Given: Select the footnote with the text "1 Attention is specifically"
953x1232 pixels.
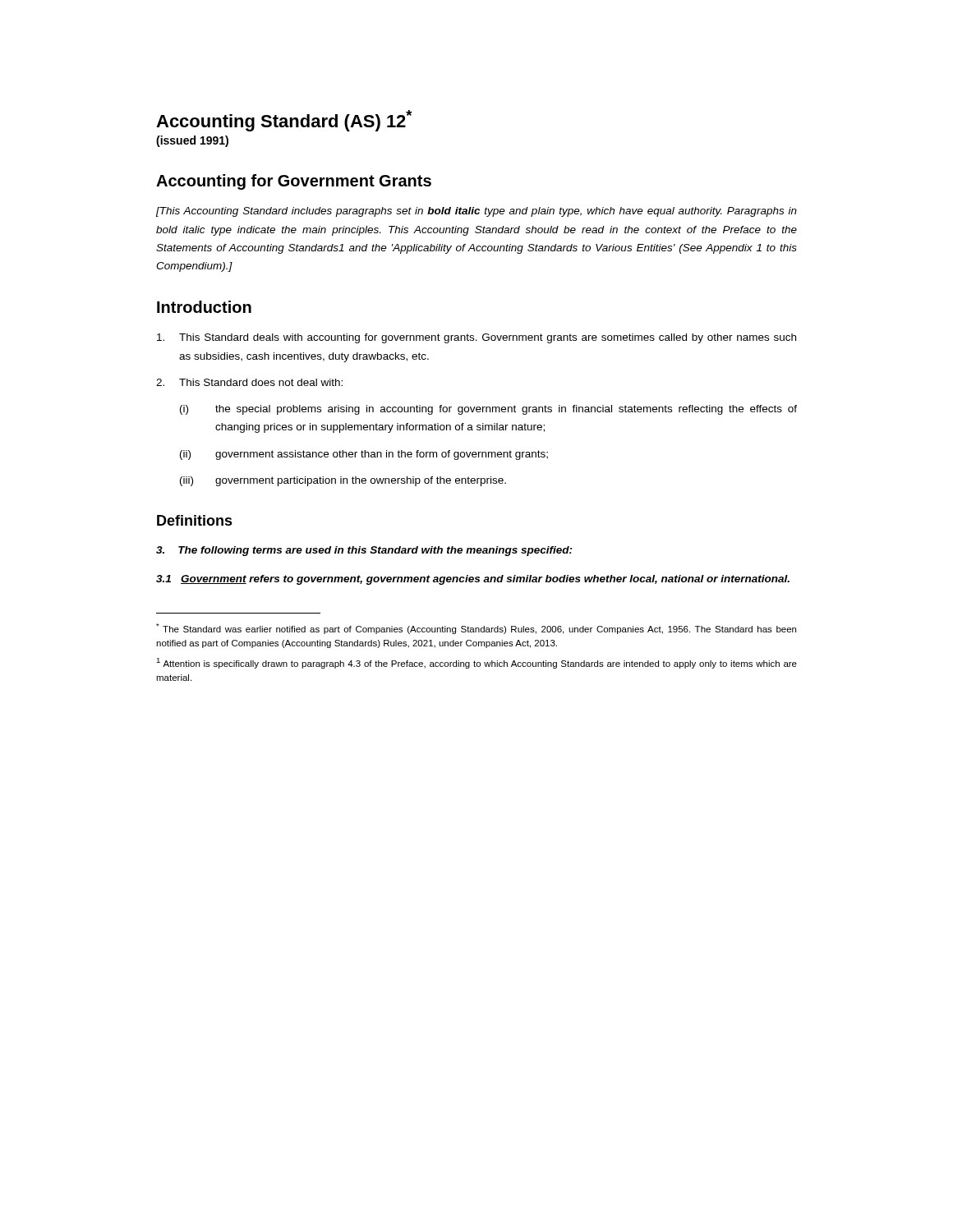Looking at the screenshot, I should pyautogui.click(x=476, y=669).
